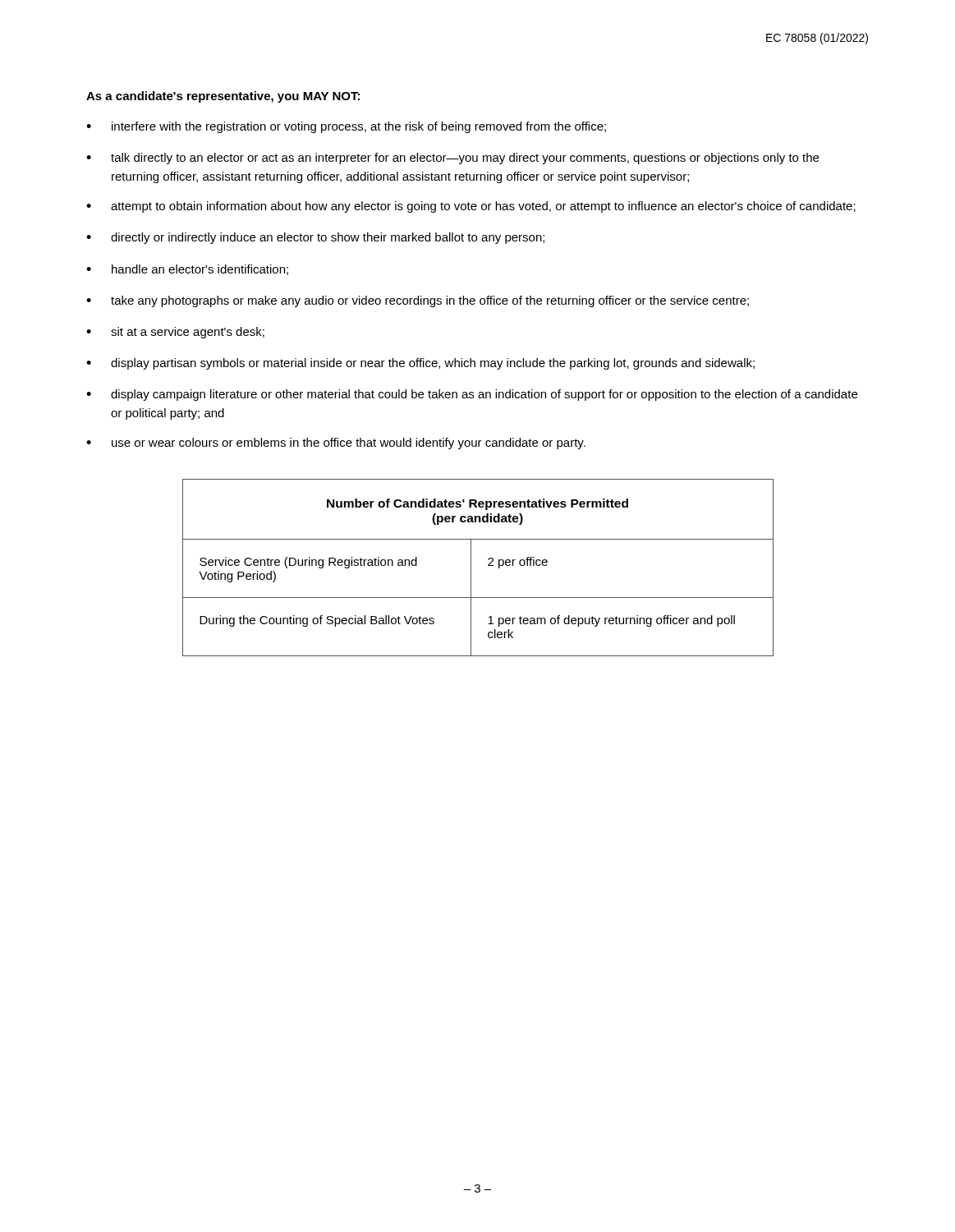Find "• handle an elector's identification;" on this page
The image size is (955, 1232).
pos(187,270)
